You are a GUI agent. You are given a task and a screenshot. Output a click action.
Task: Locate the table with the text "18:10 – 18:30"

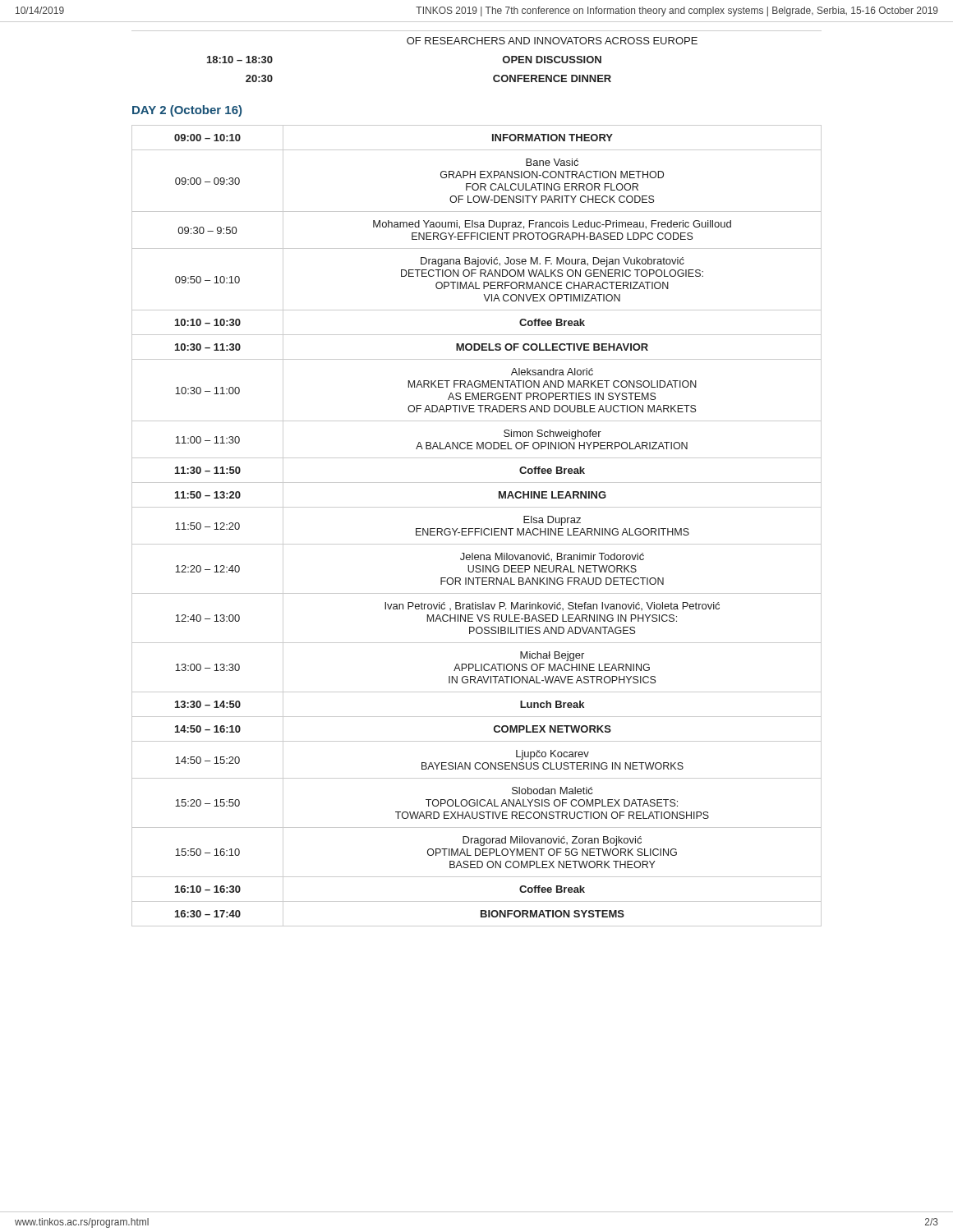[476, 59]
